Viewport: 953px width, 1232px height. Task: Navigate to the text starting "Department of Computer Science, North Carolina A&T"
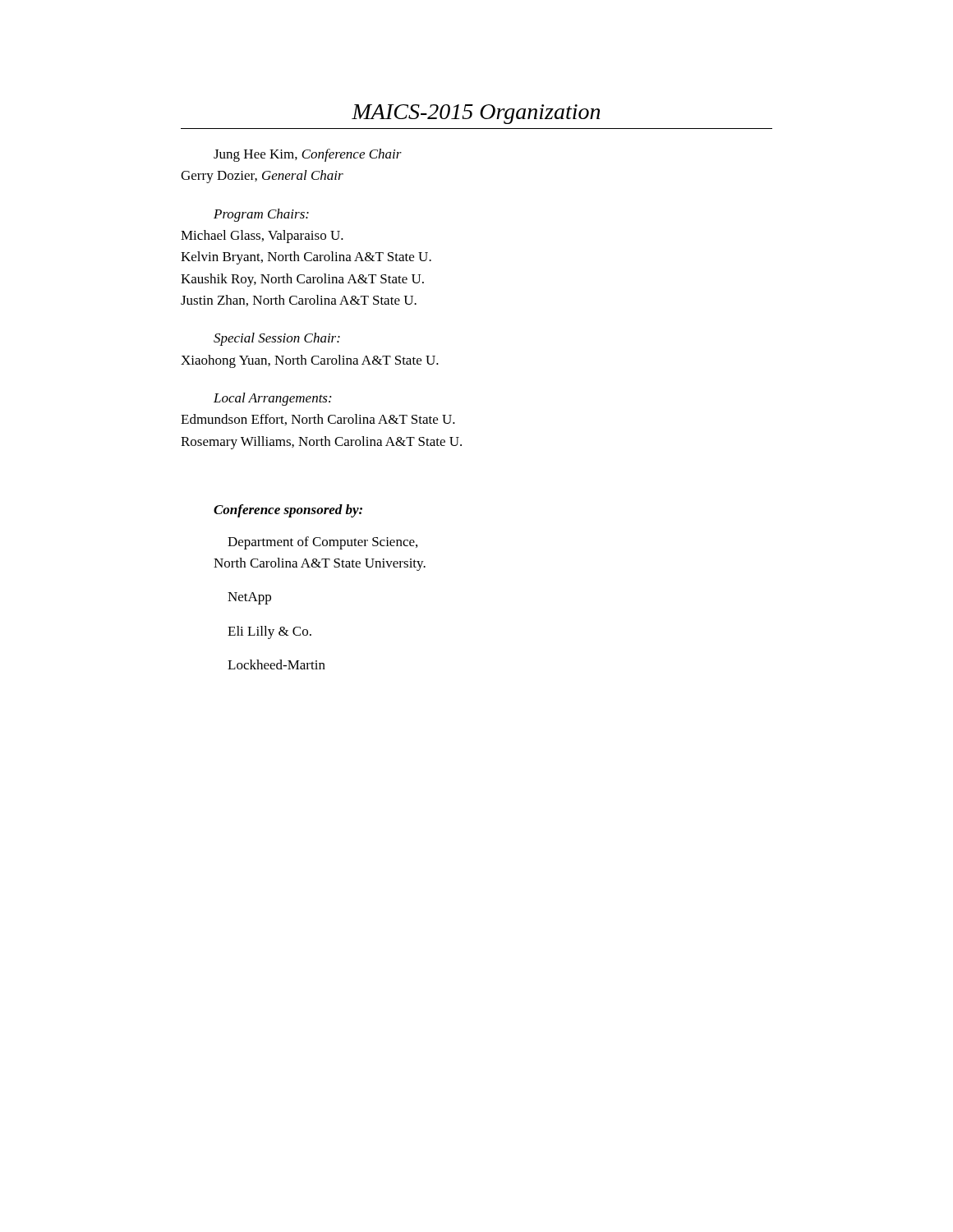(x=320, y=552)
